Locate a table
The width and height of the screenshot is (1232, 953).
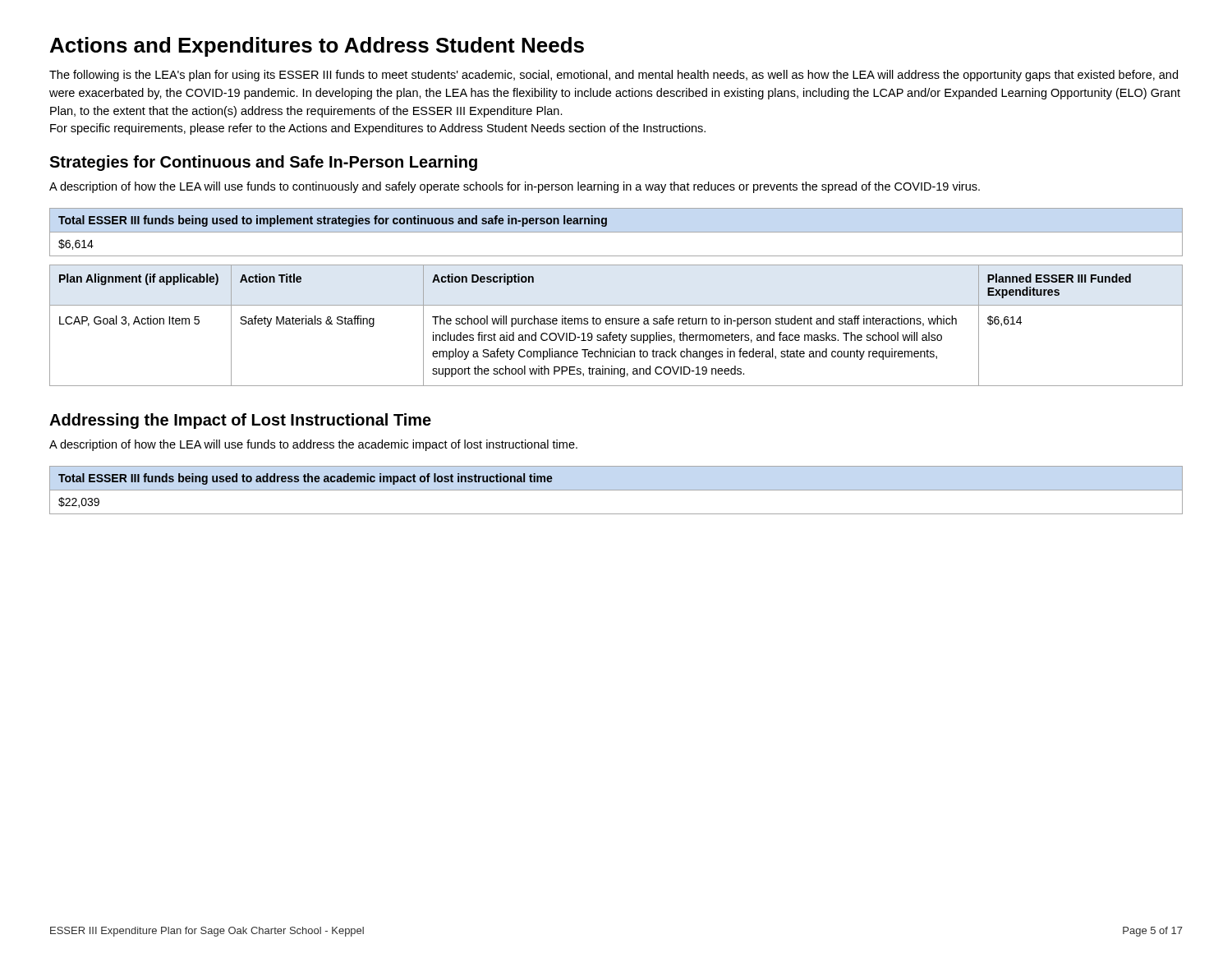tap(616, 325)
